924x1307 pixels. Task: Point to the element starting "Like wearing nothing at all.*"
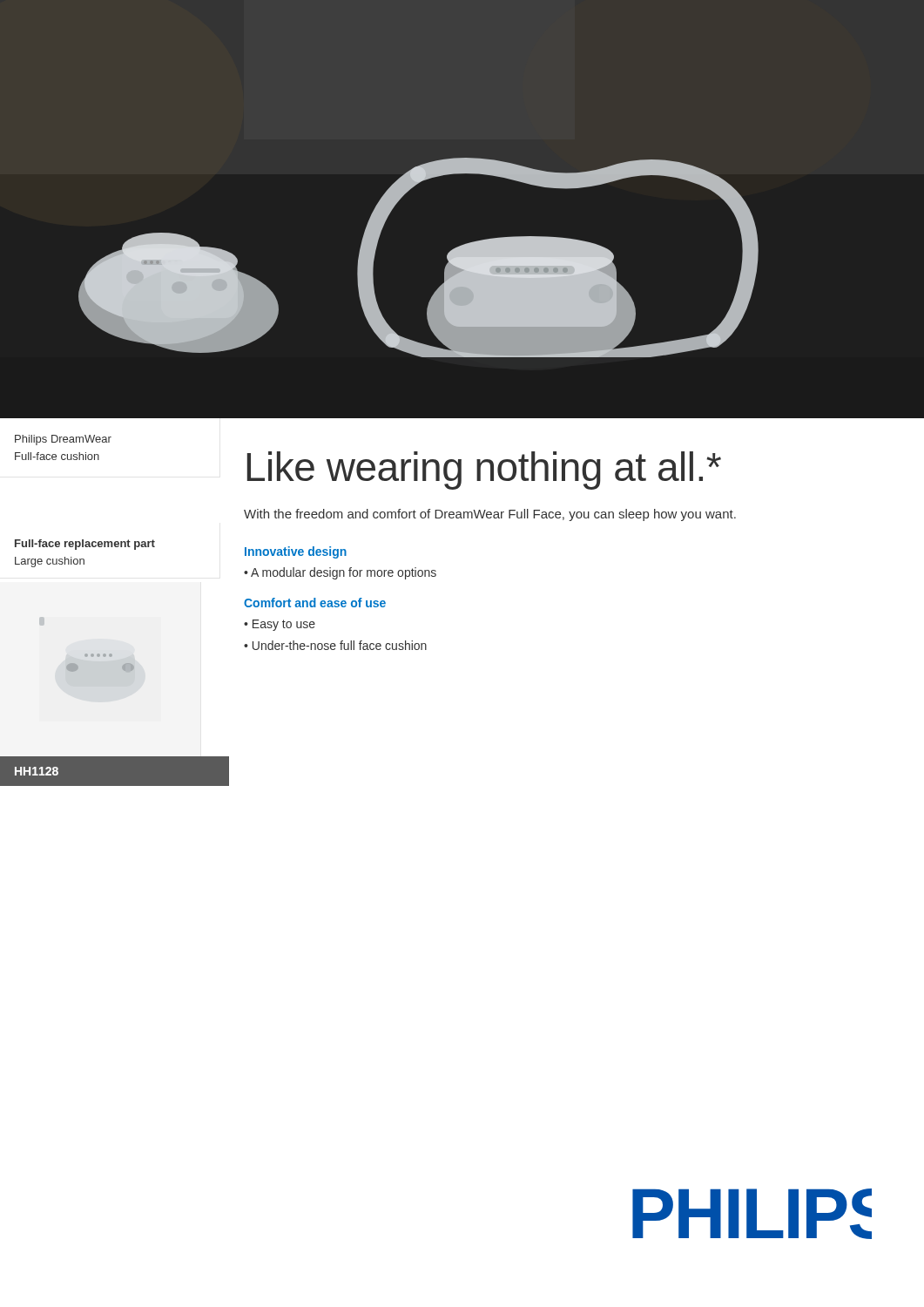click(x=553, y=467)
